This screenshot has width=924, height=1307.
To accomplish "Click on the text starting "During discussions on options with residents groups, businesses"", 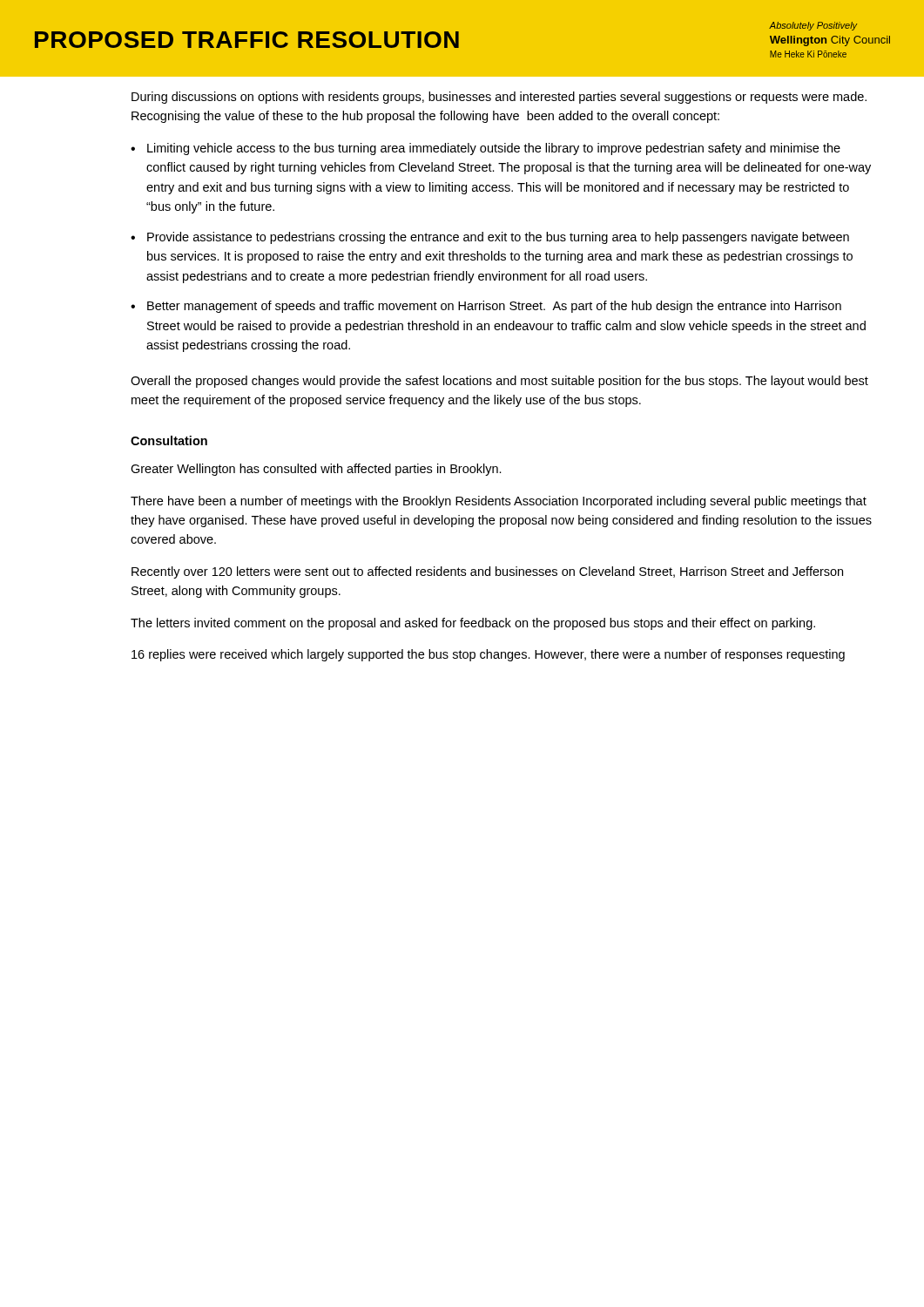I will [x=499, y=107].
